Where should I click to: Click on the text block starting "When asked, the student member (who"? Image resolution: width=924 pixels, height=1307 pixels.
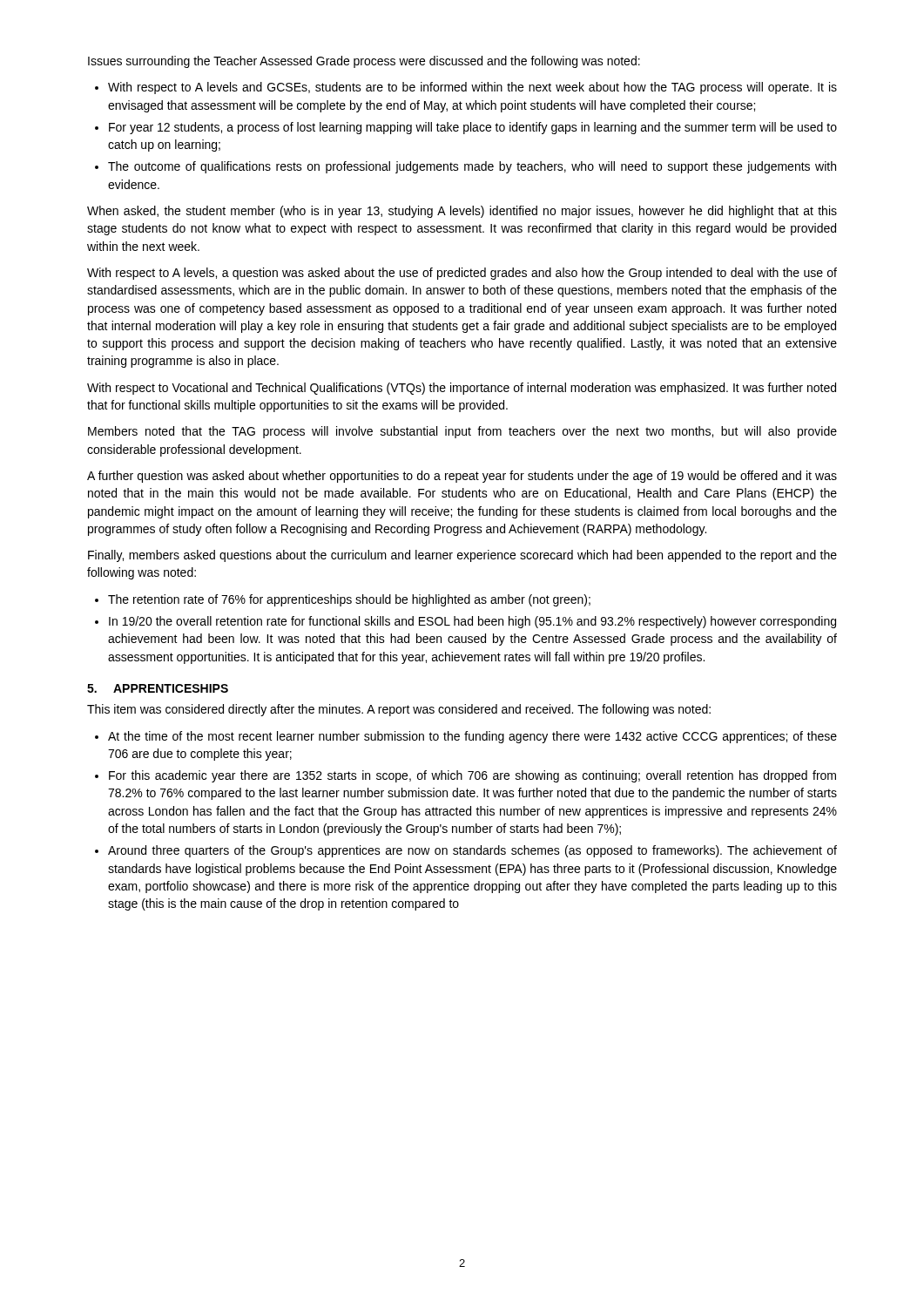462,229
